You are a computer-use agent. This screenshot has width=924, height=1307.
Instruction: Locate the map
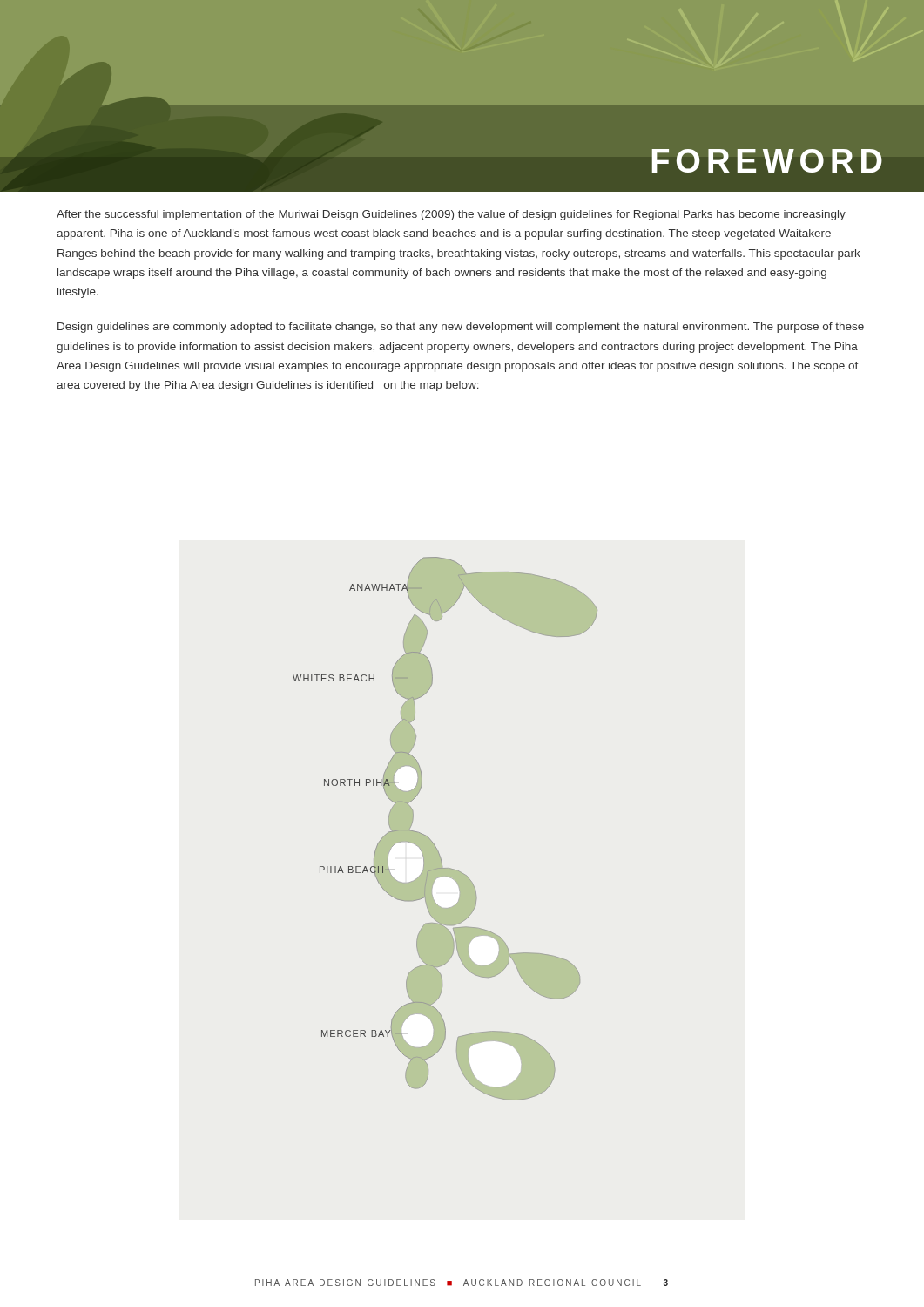462,891
